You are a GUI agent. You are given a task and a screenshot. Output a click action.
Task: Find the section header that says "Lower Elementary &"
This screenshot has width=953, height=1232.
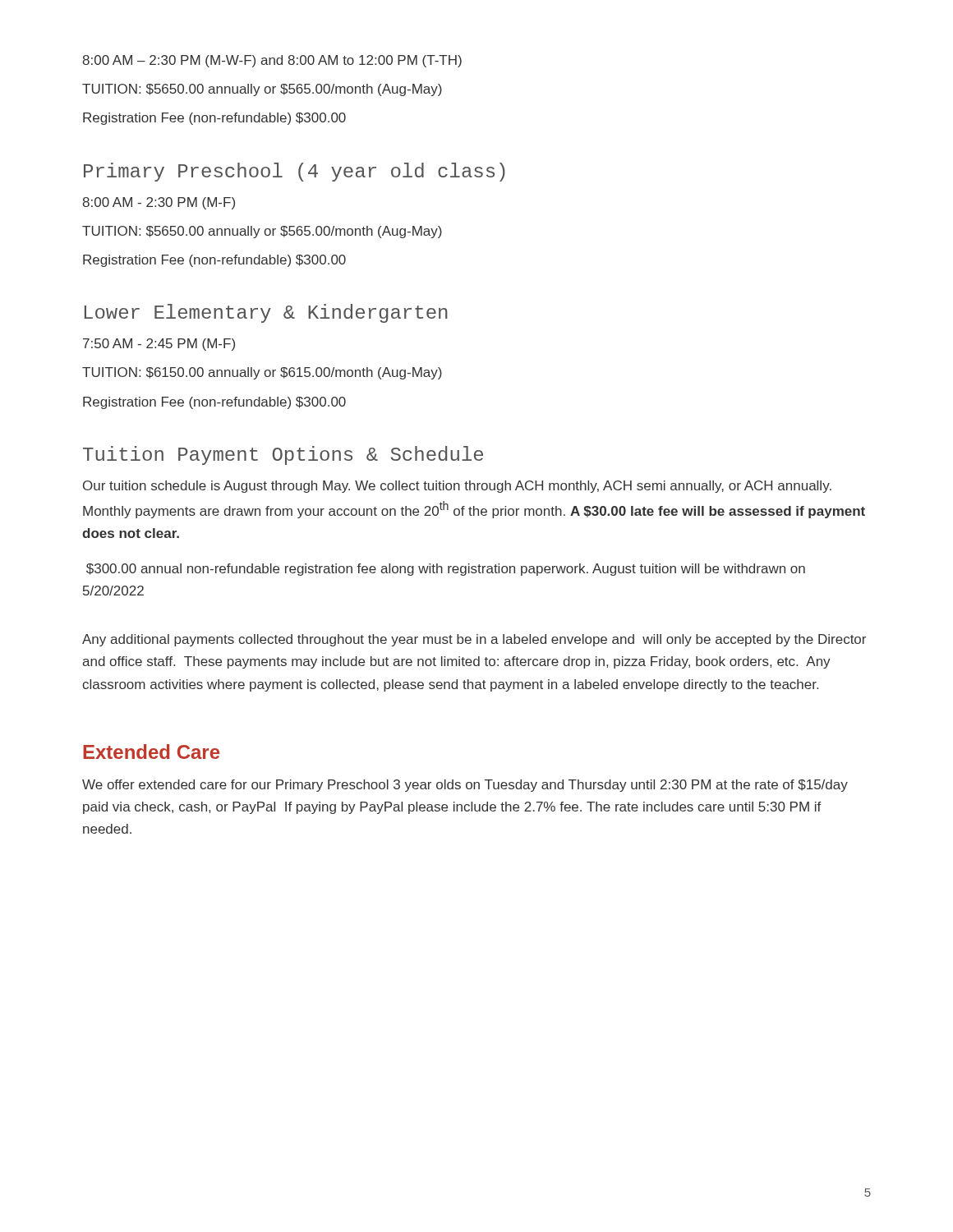click(x=266, y=313)
